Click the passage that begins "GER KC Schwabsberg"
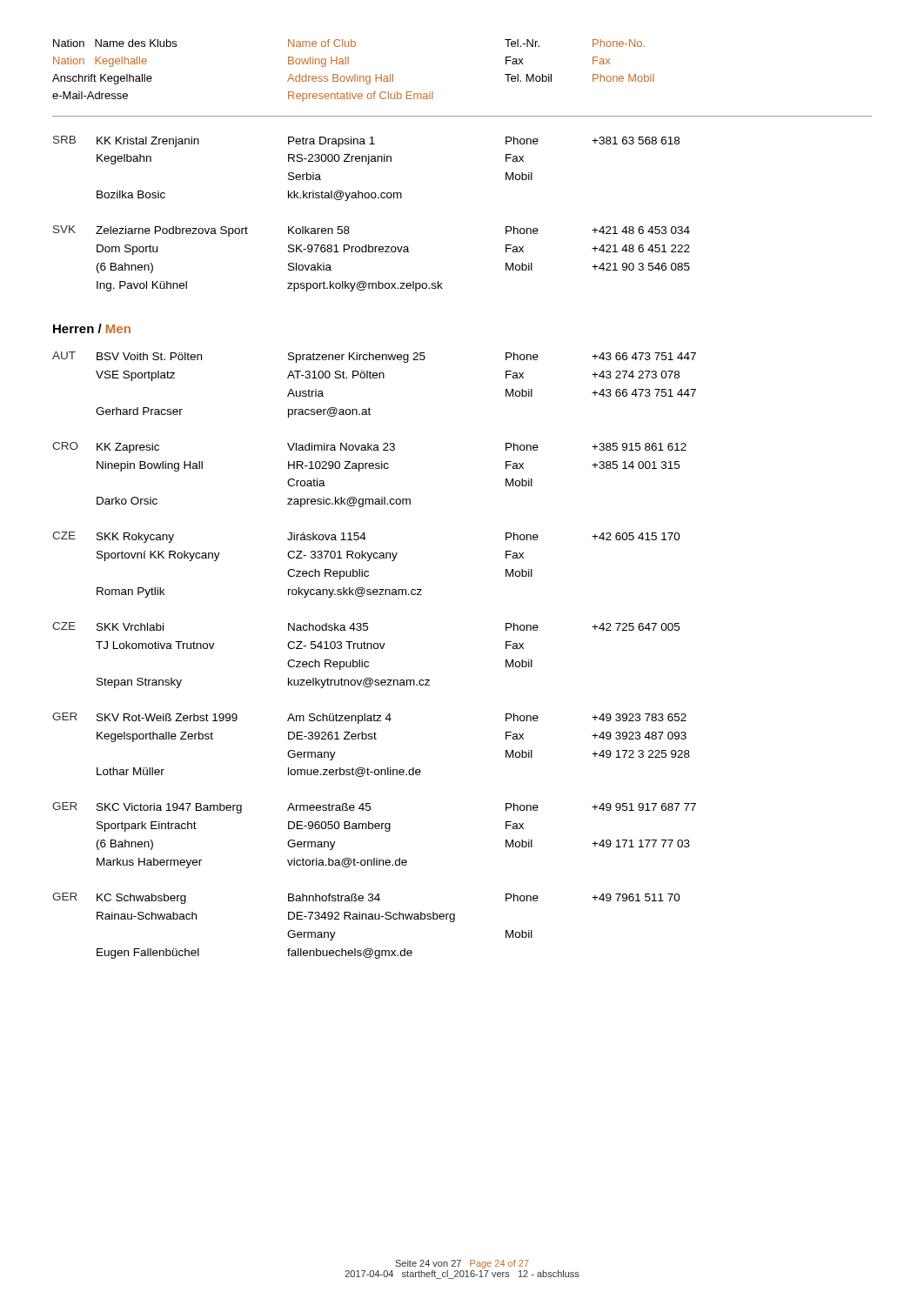Image resolution: width=924 pixels, height=1305 pixels. point(444,926)
